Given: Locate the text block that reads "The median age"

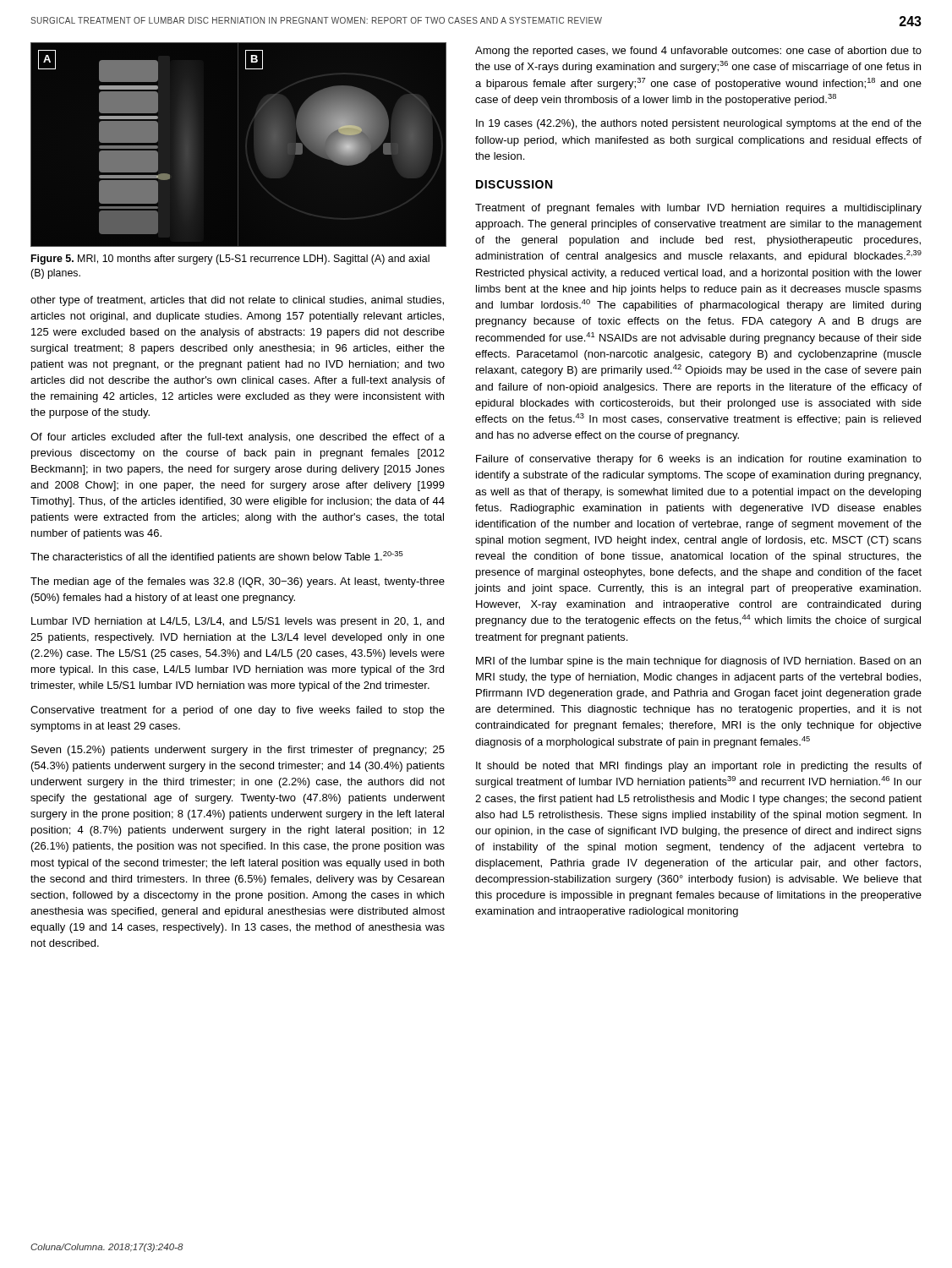Looking at the screenshot, I should 238,589.
